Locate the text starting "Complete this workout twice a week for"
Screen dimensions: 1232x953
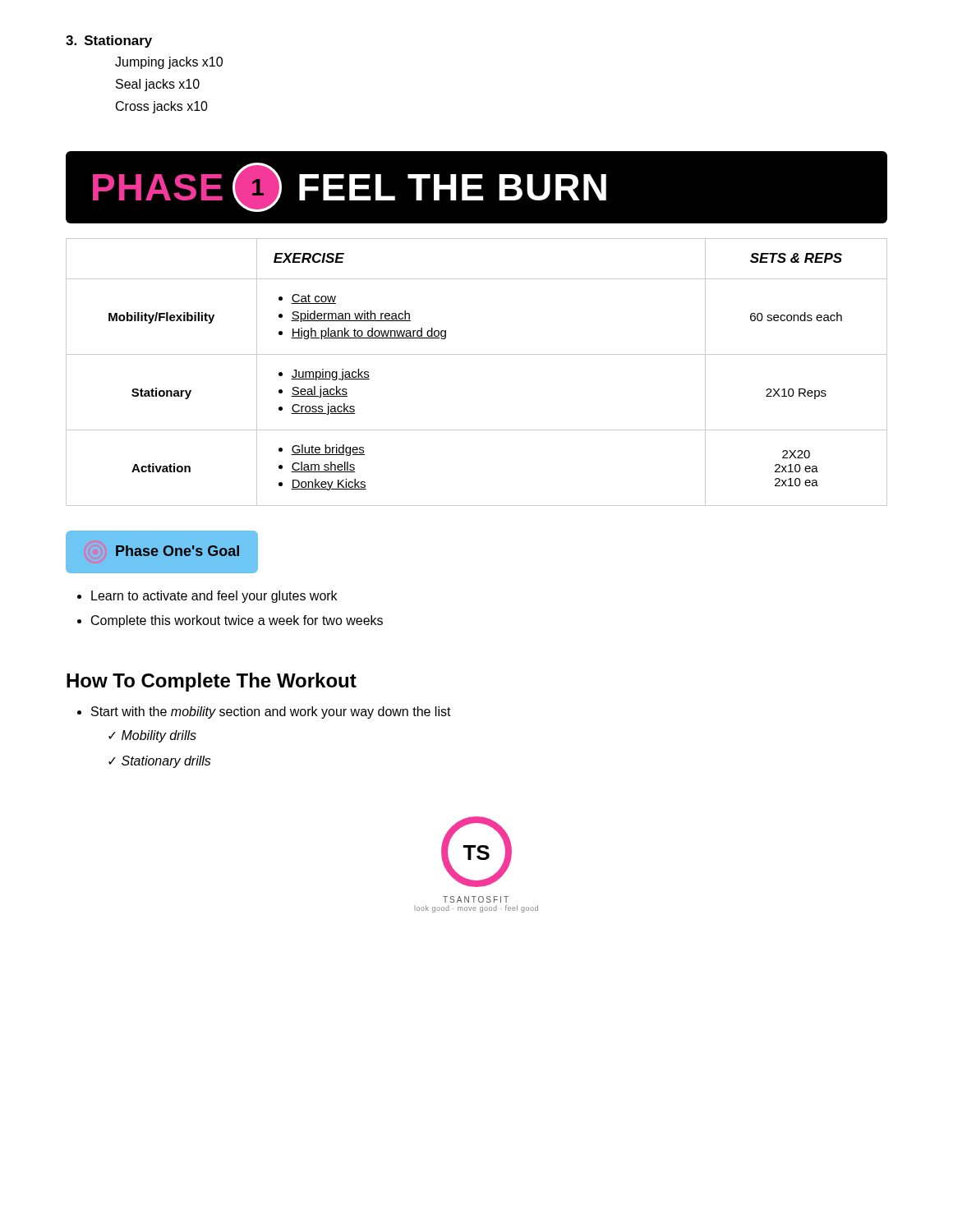pyautogui.click(x=237, y=621)
